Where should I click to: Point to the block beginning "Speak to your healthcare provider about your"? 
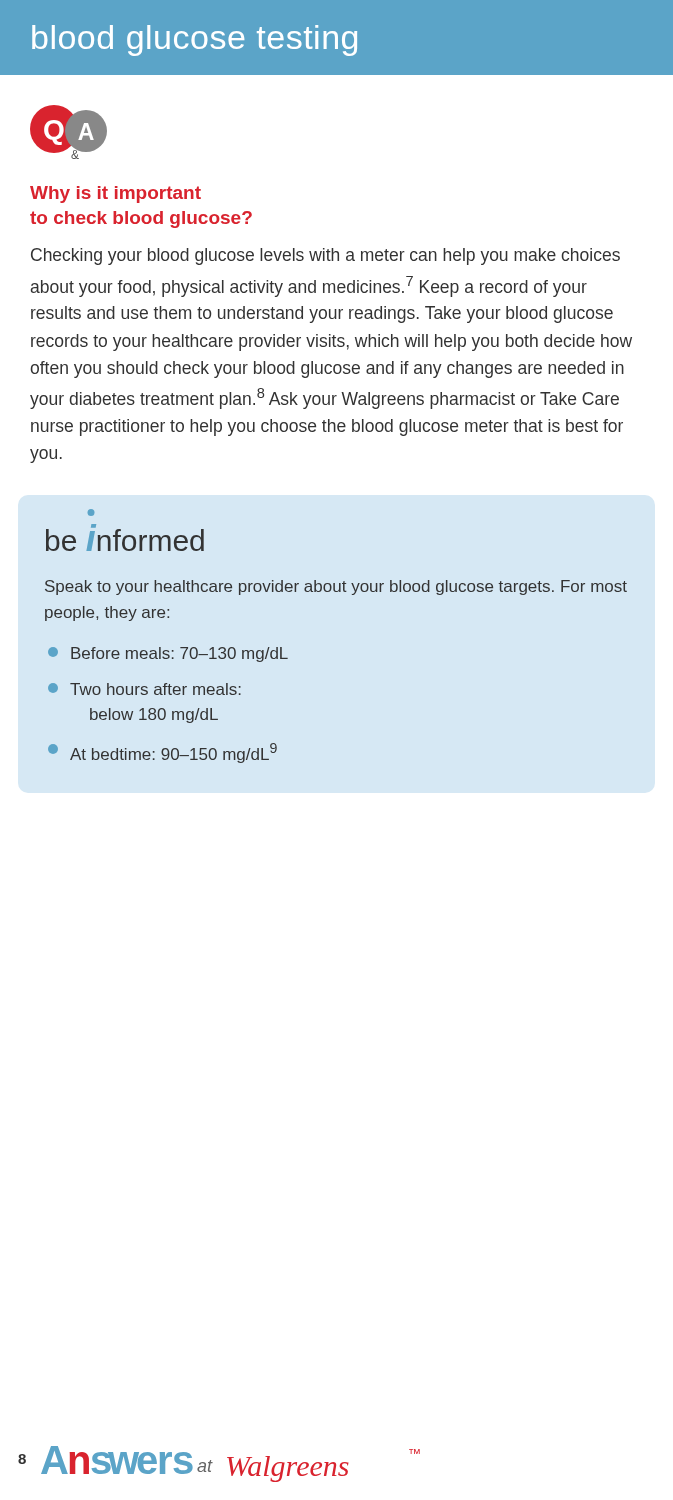click(x=336, y=599)
